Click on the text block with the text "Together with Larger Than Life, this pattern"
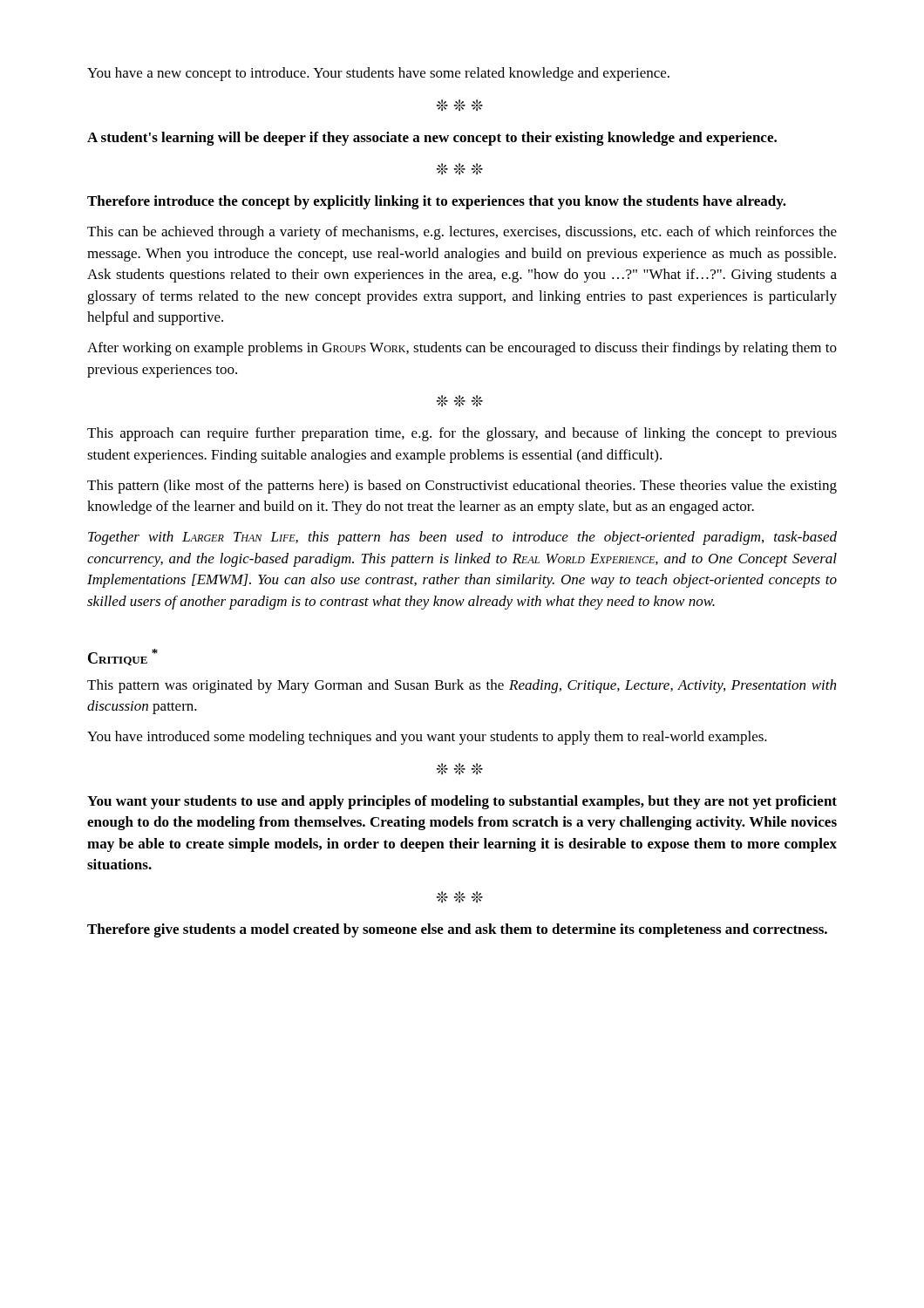Screen dimensions: 1308x924 (462, 570)
